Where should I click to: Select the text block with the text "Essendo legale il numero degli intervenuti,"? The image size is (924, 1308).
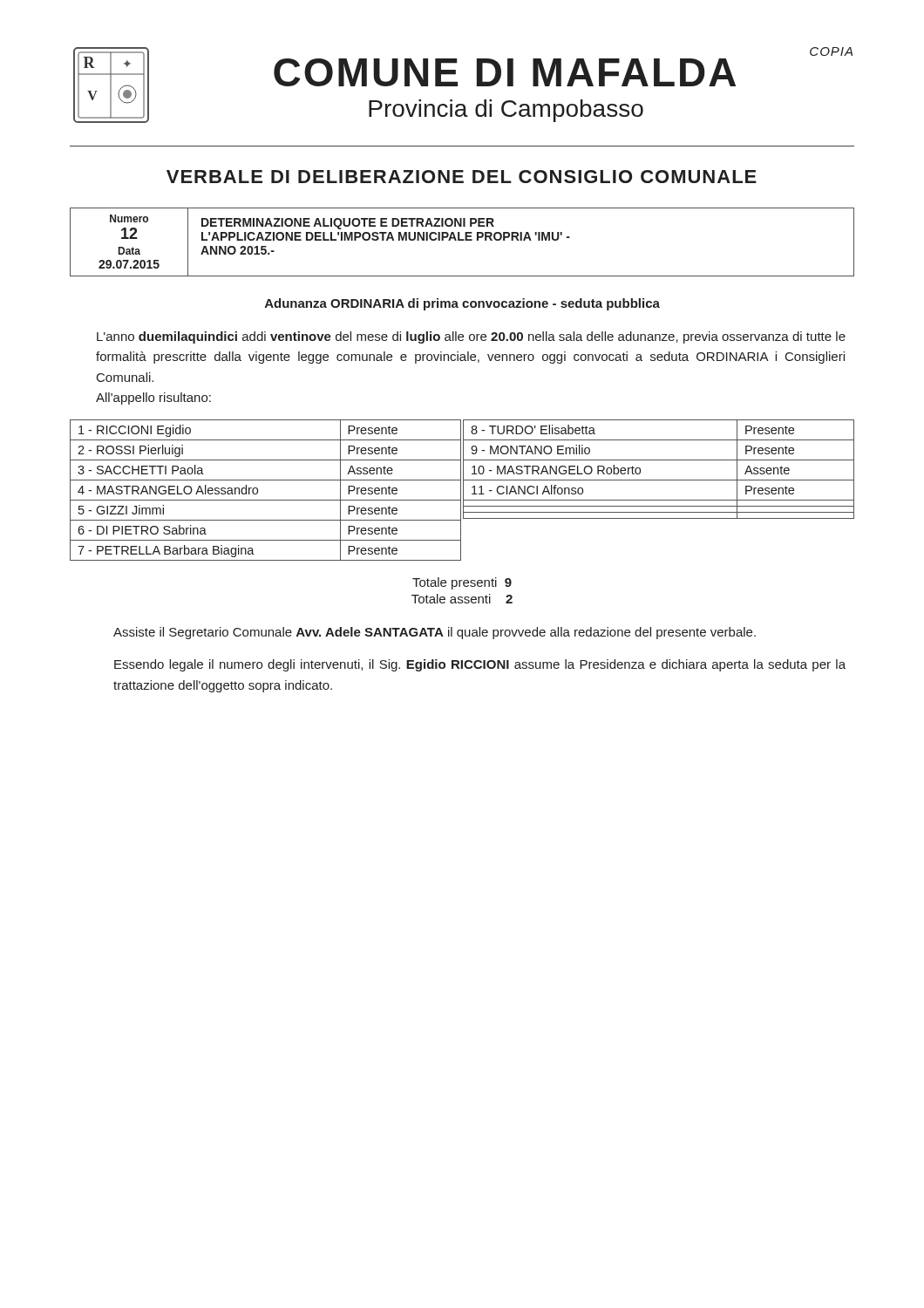point(479,674)
